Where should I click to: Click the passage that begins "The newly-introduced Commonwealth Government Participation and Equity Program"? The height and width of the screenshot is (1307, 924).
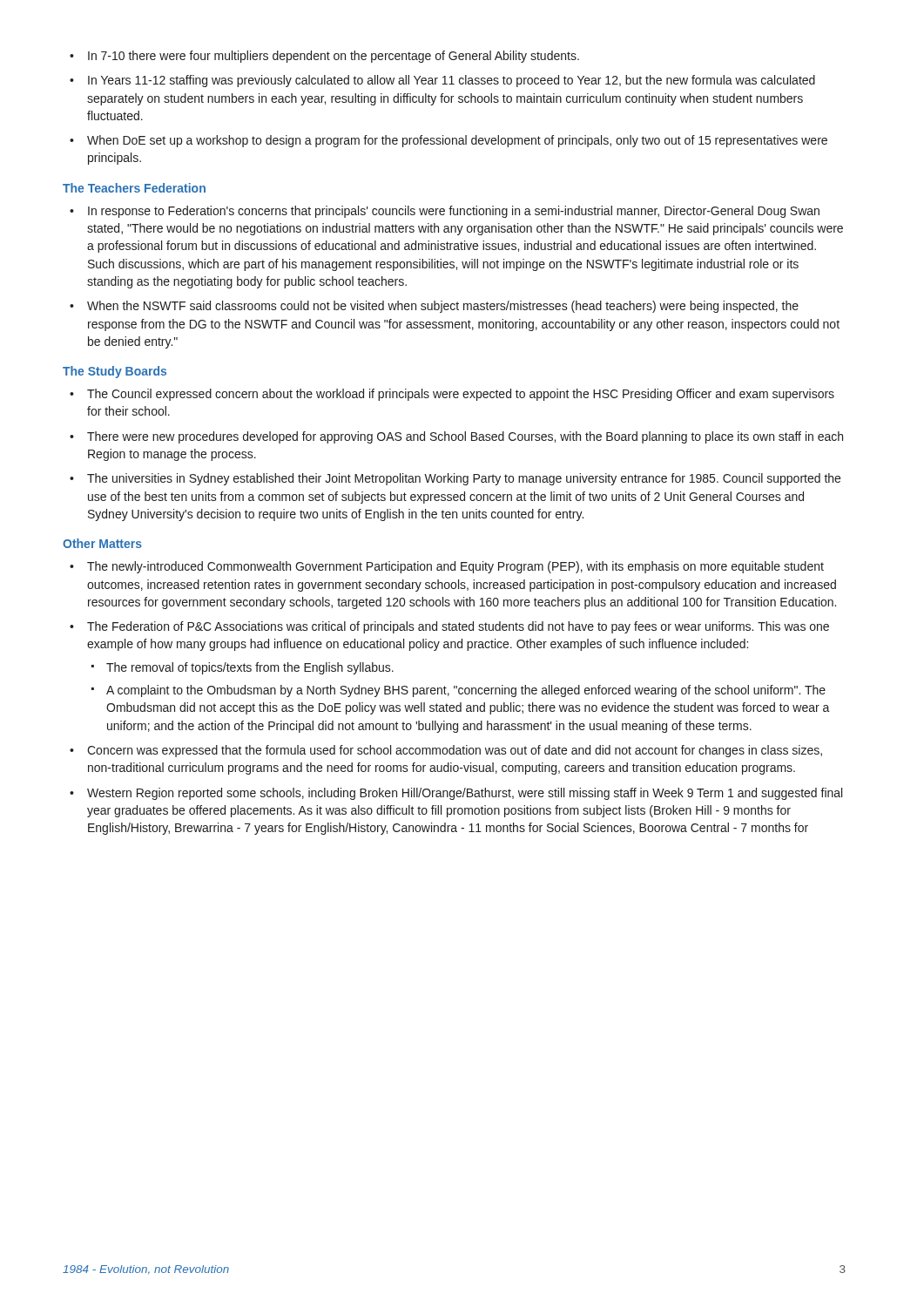pos(462,584)
